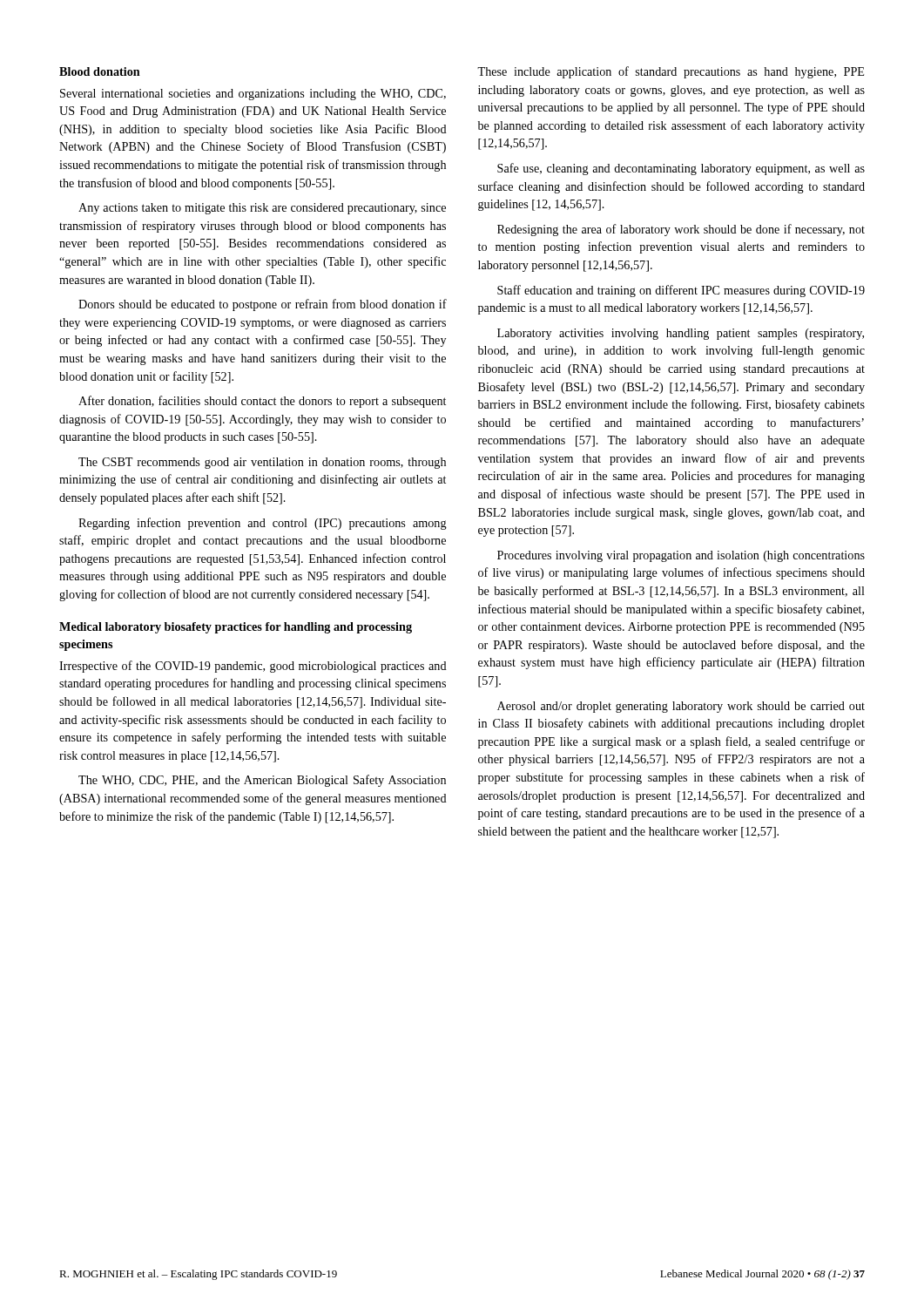Navigate to the passage starting "These include application of standard precautions"
The height and width of the screenshot is (1307, 924).
(671, 107)
